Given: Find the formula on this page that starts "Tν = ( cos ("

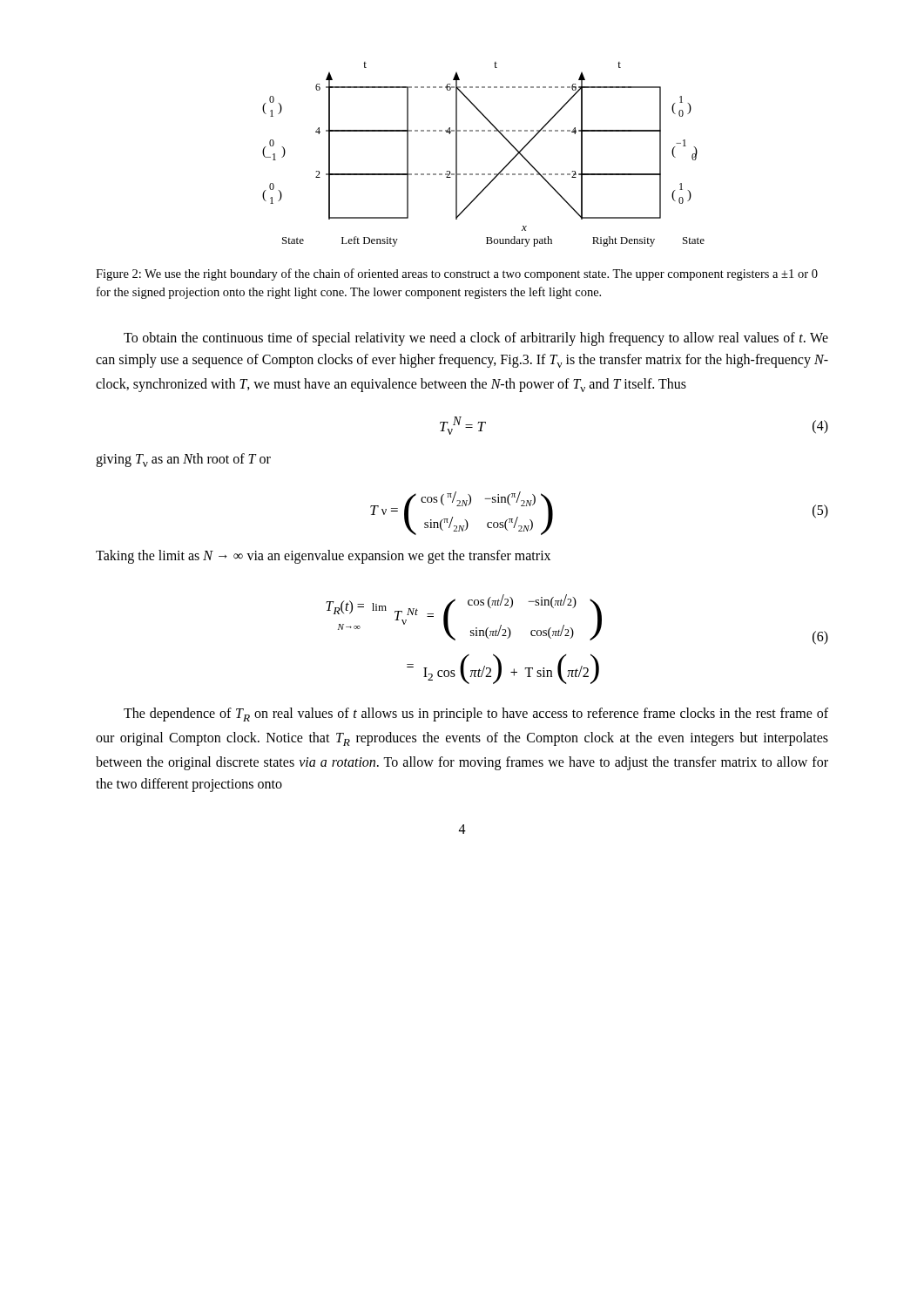Looking at the screenshot, I should (452, 517).
